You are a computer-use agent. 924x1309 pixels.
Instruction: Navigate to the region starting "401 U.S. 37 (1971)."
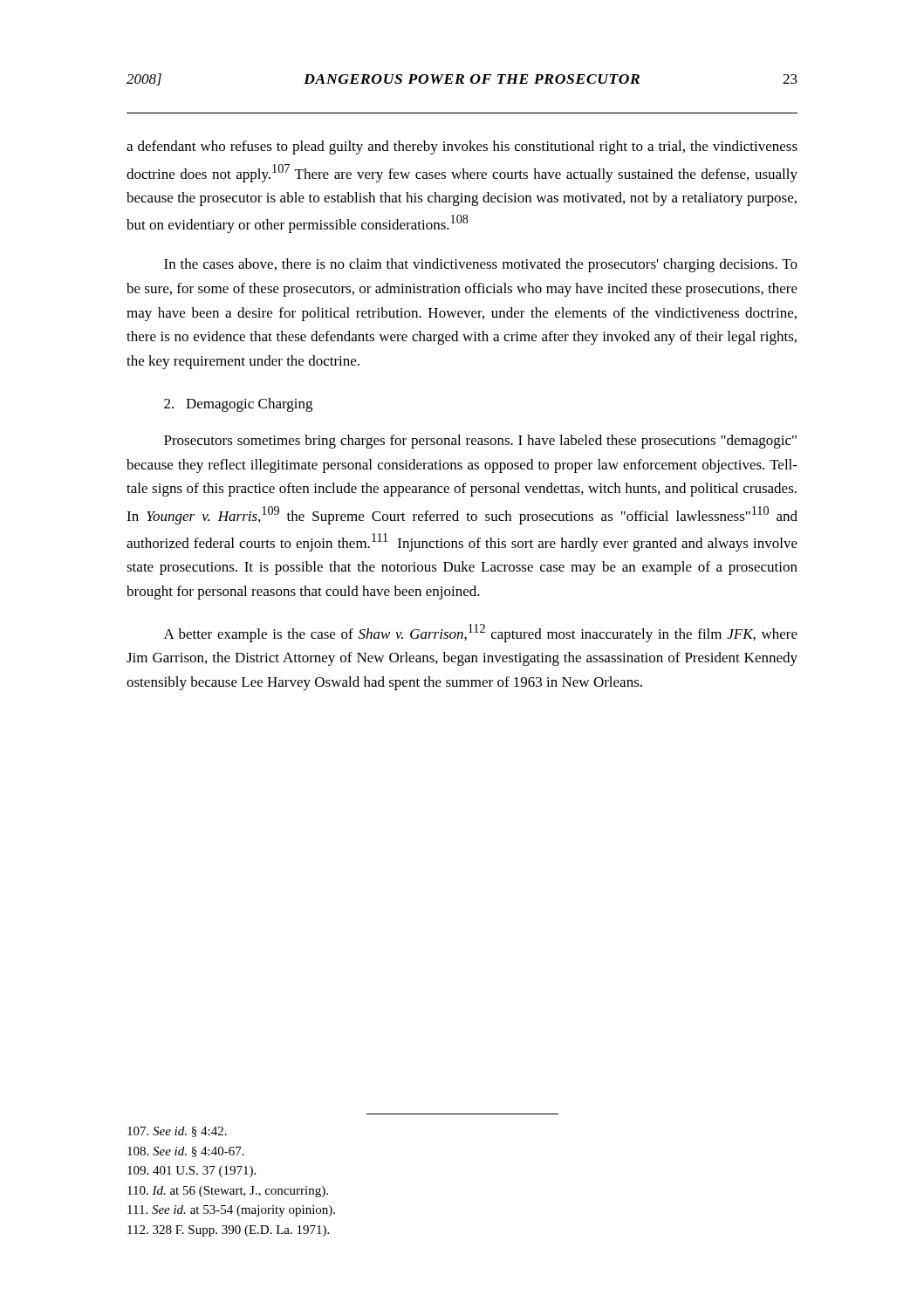pyautogui.click(x=192, y=1172)
